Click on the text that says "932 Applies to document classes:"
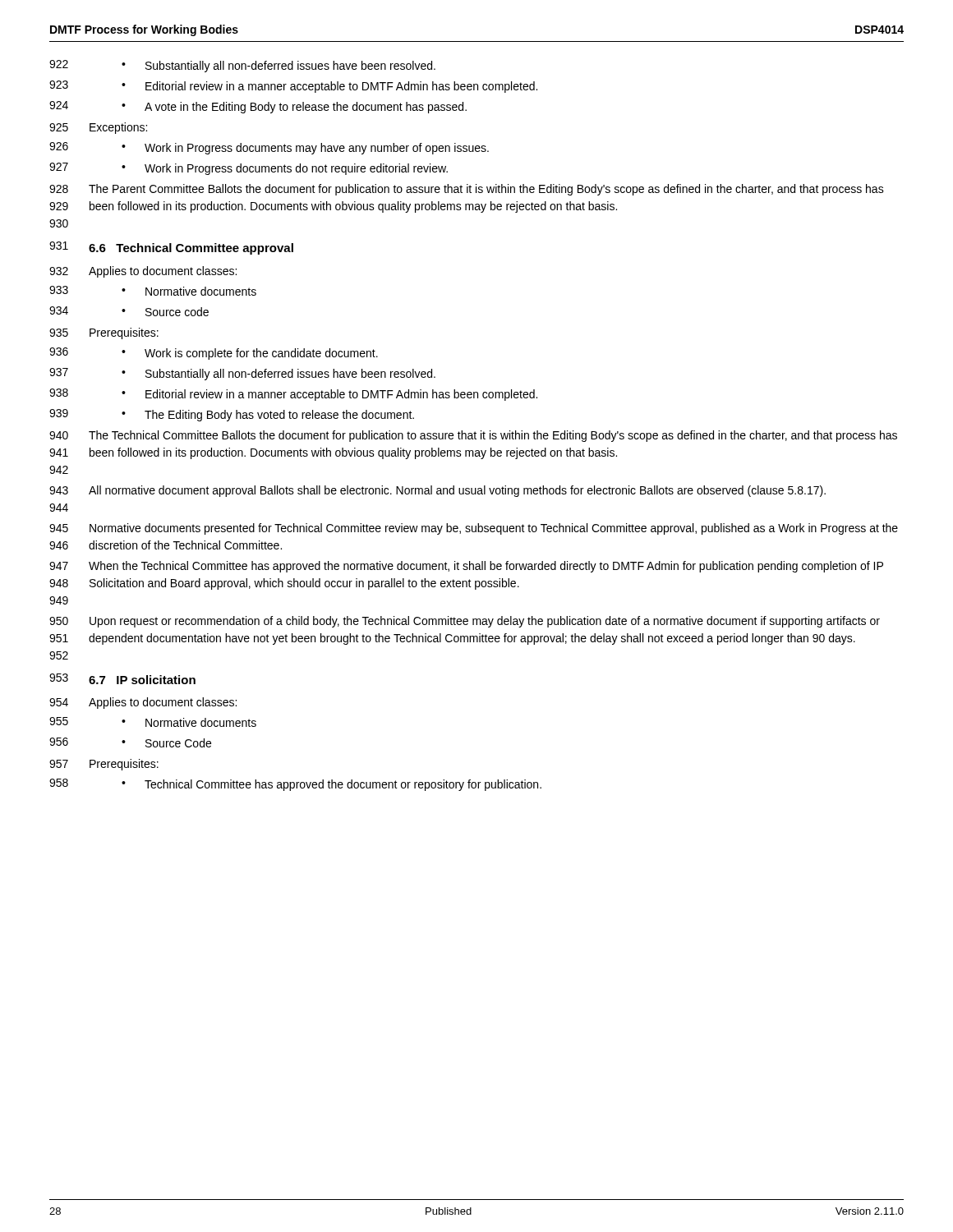Viewport: 953px width, 1232px height. coord(143,272)
